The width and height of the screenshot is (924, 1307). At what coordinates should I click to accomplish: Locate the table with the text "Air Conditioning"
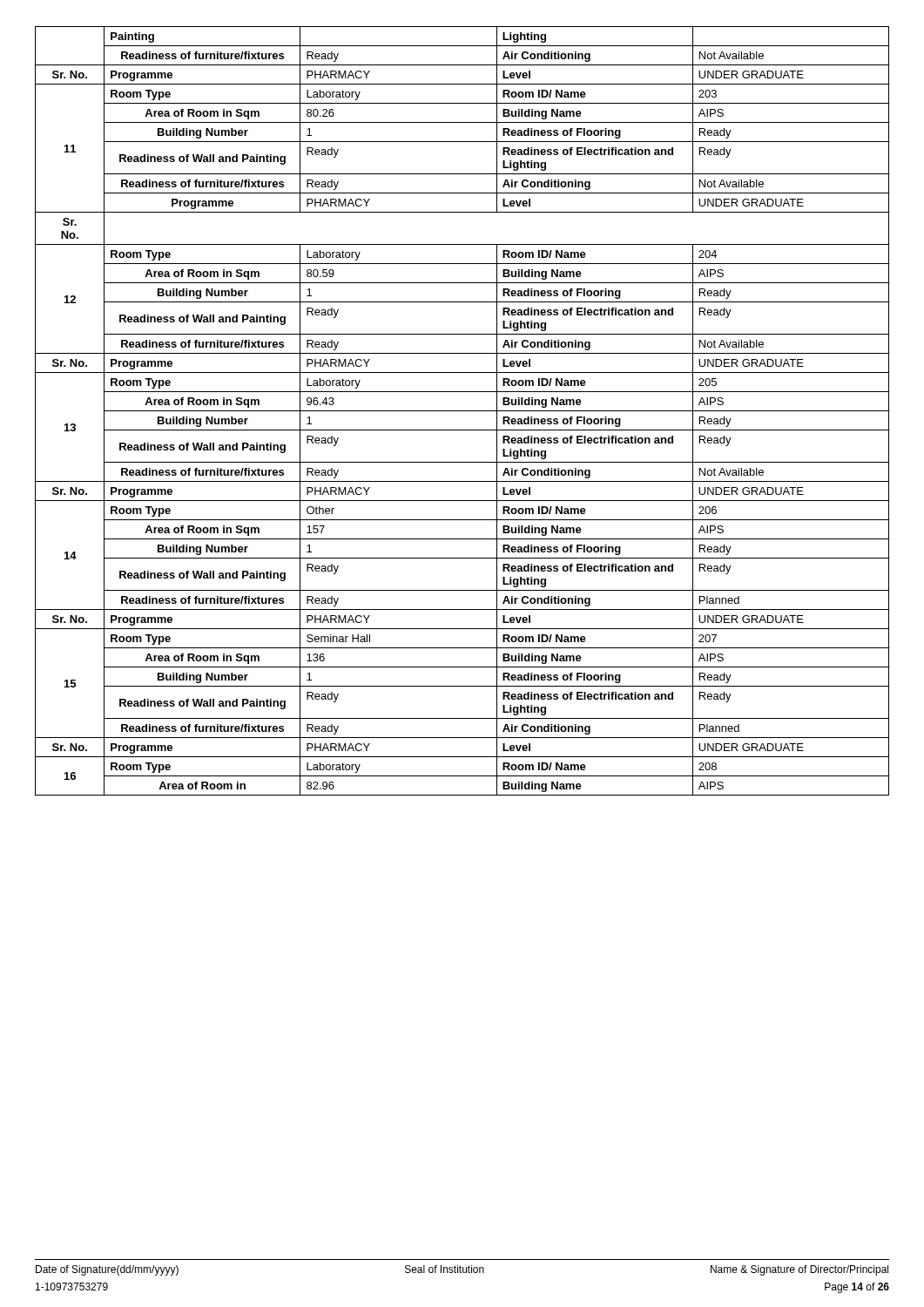pos(462,411)
